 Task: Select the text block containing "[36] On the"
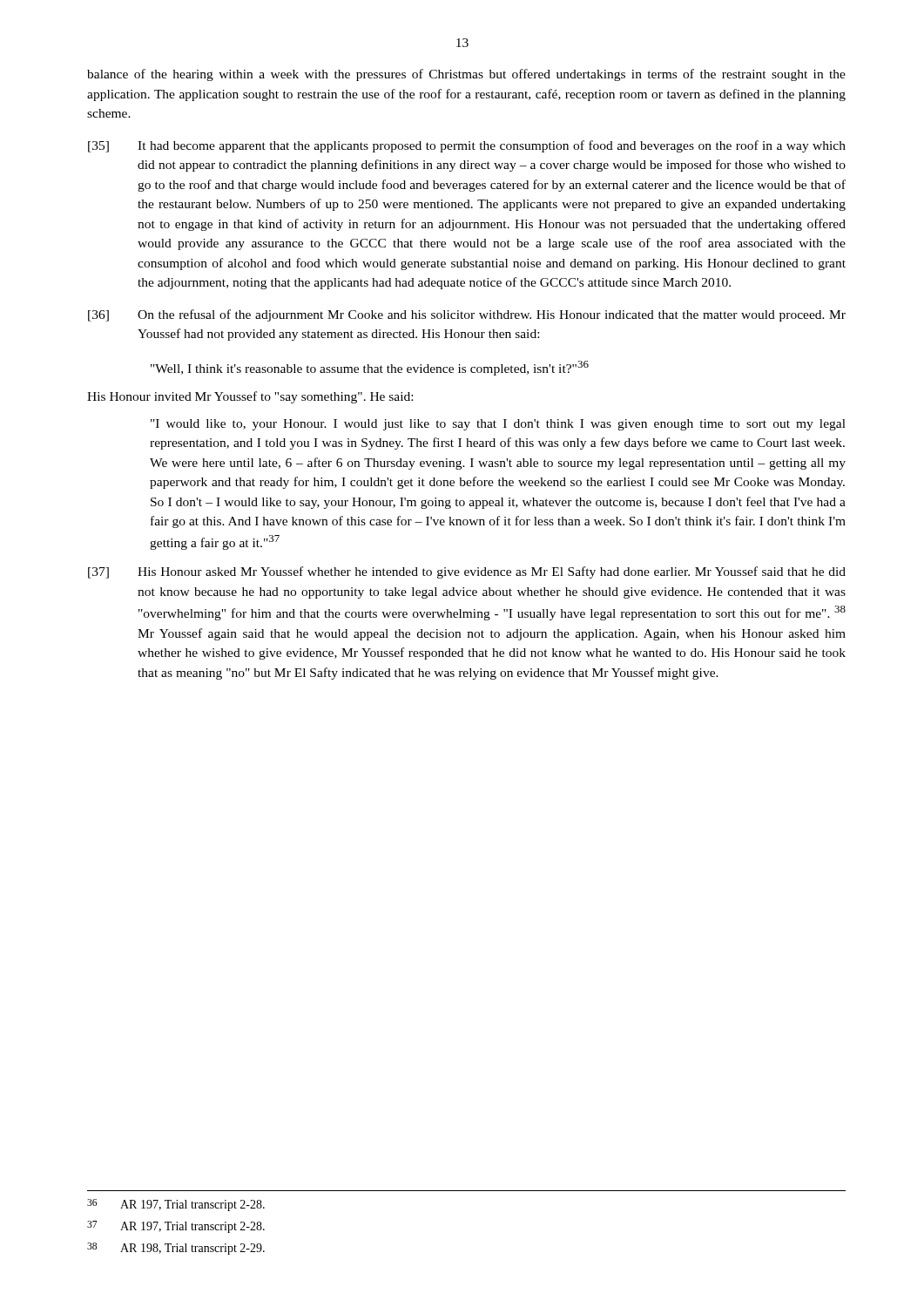click(466, 324)
